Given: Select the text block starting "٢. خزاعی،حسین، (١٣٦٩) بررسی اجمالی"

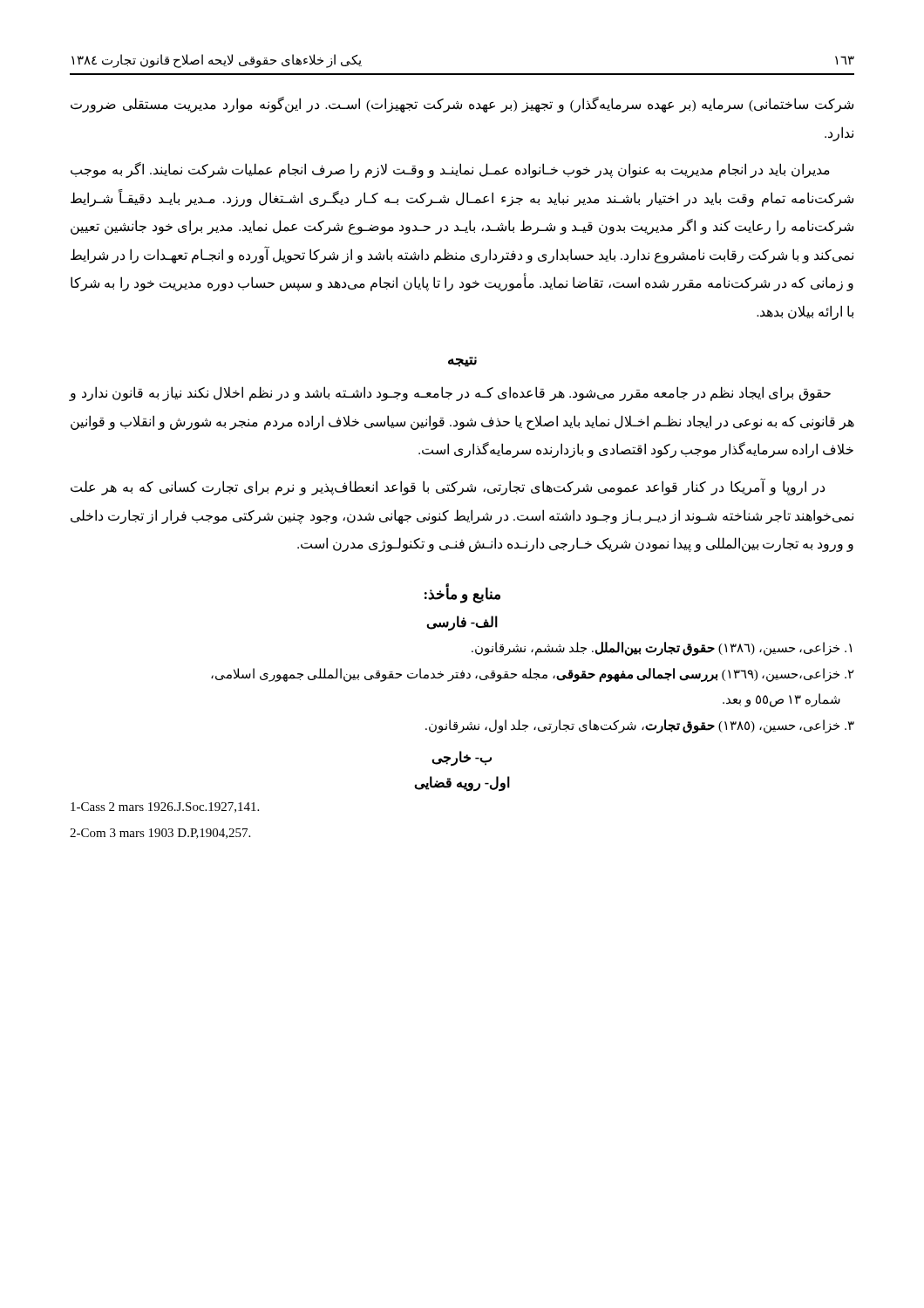Looking at the screenshot, I should [x=532, y=687].
